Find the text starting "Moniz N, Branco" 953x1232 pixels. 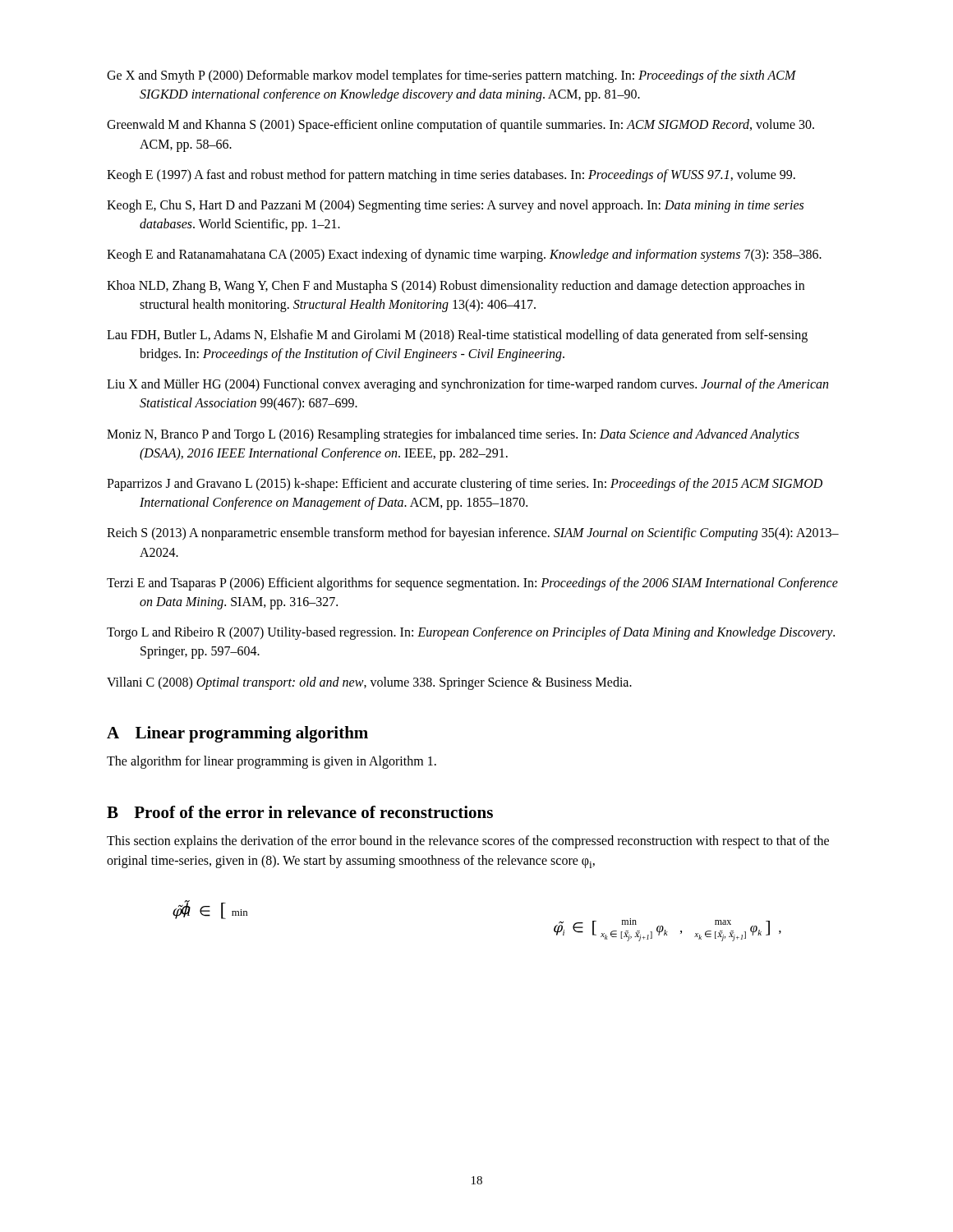[x=453, y=443]
